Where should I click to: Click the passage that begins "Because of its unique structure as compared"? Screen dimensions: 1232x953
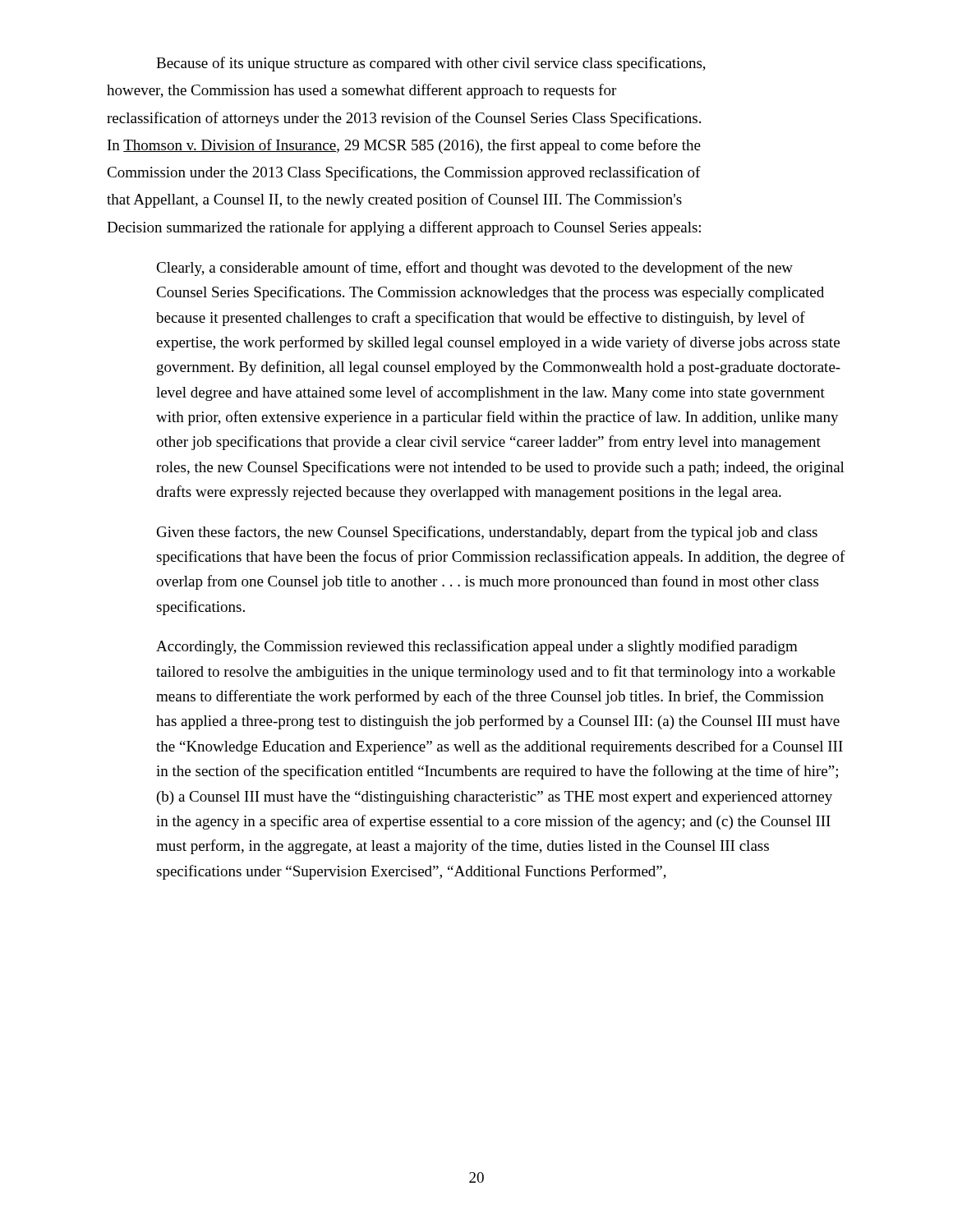pos(476,145)
